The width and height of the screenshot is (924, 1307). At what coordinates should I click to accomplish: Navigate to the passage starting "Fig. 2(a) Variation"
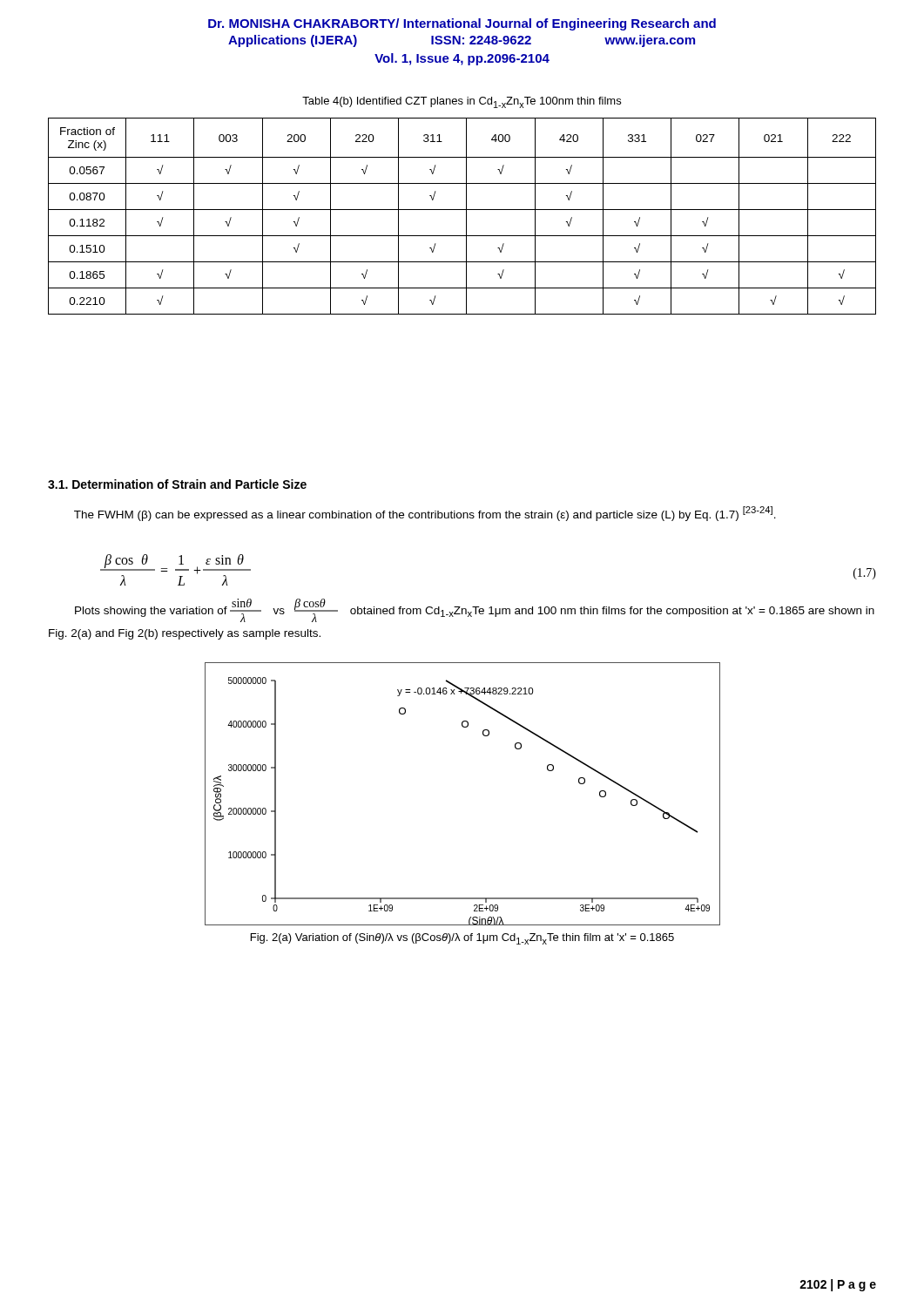[462, 938]
